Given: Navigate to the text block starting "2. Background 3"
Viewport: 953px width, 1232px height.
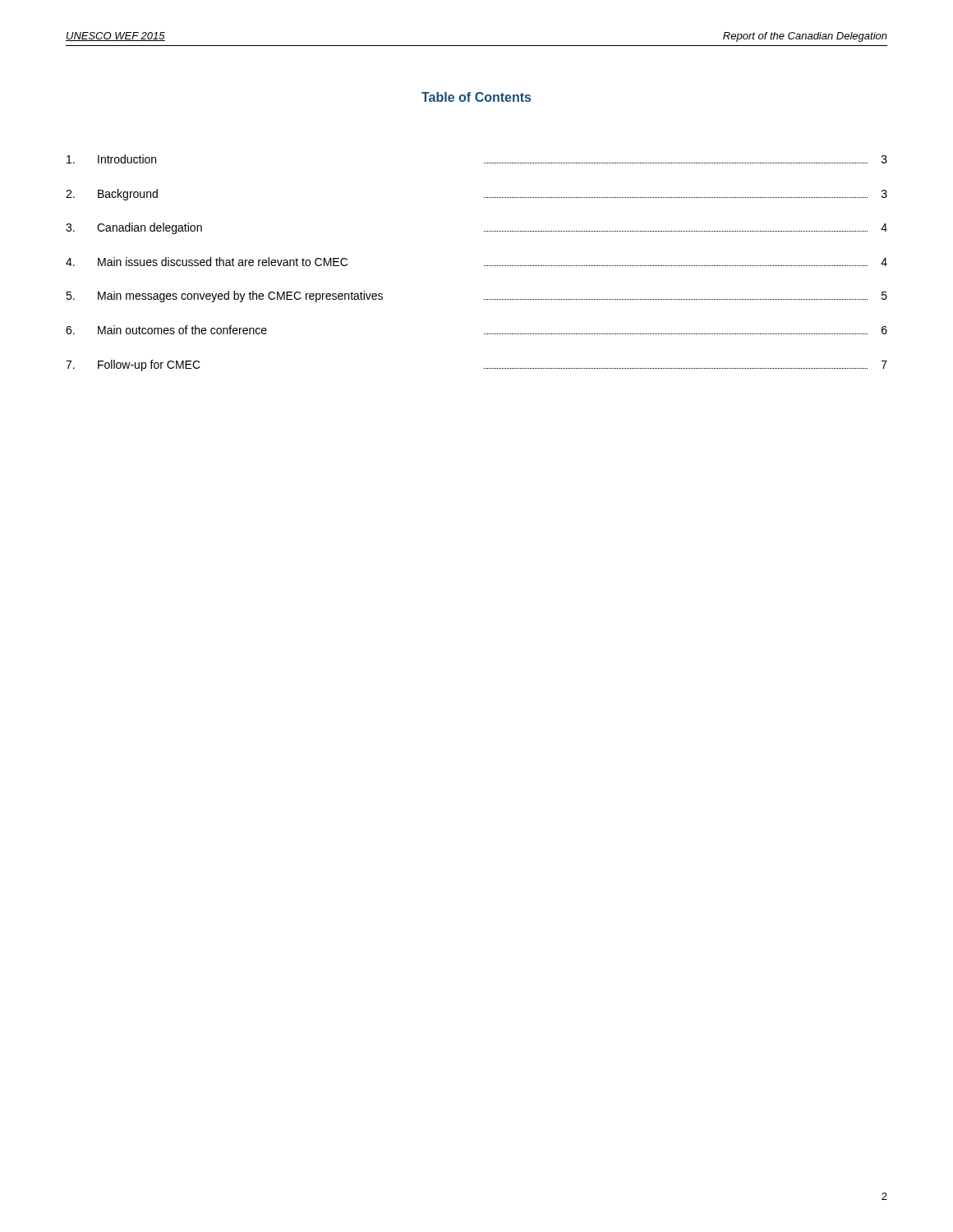Looking at the screenshot, I should [x=476, y=194].
